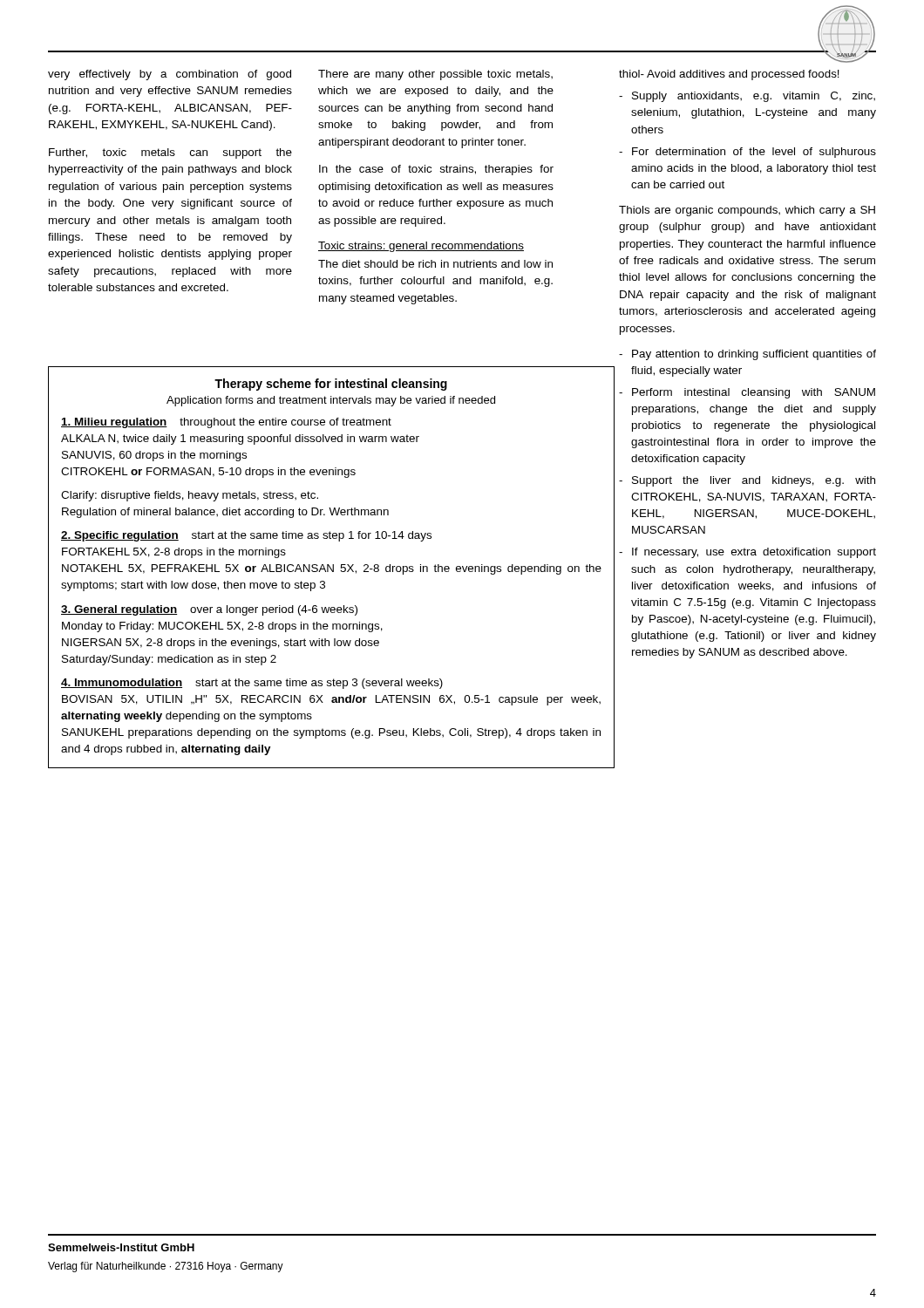Click on the list item containing "Support the liver and"
Image resolution: width=924 pixels, height=1308 pixels.
pos(754,505)
